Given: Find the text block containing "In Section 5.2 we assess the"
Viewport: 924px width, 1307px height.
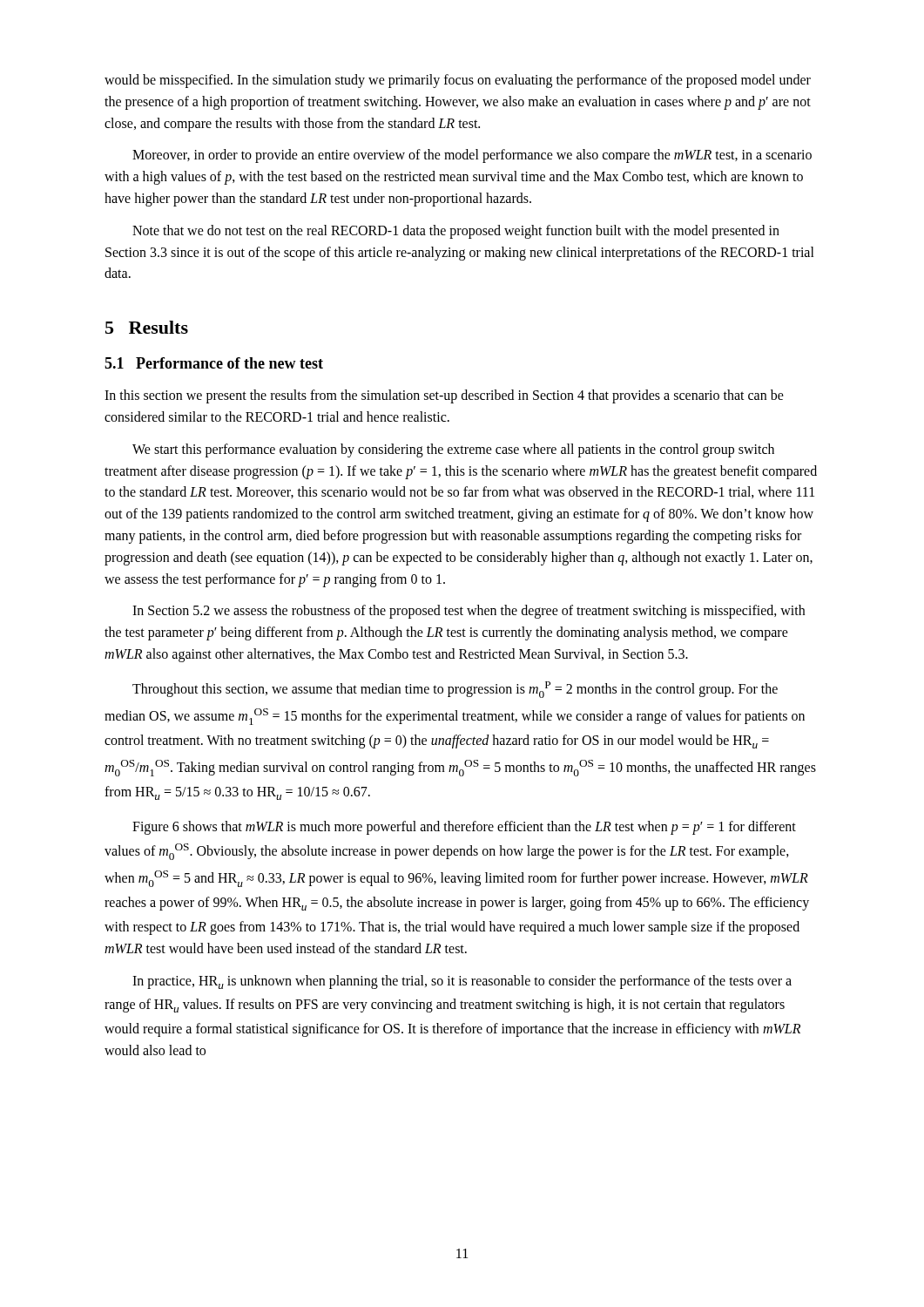Looking at the screenshot, I should point(455,632).
